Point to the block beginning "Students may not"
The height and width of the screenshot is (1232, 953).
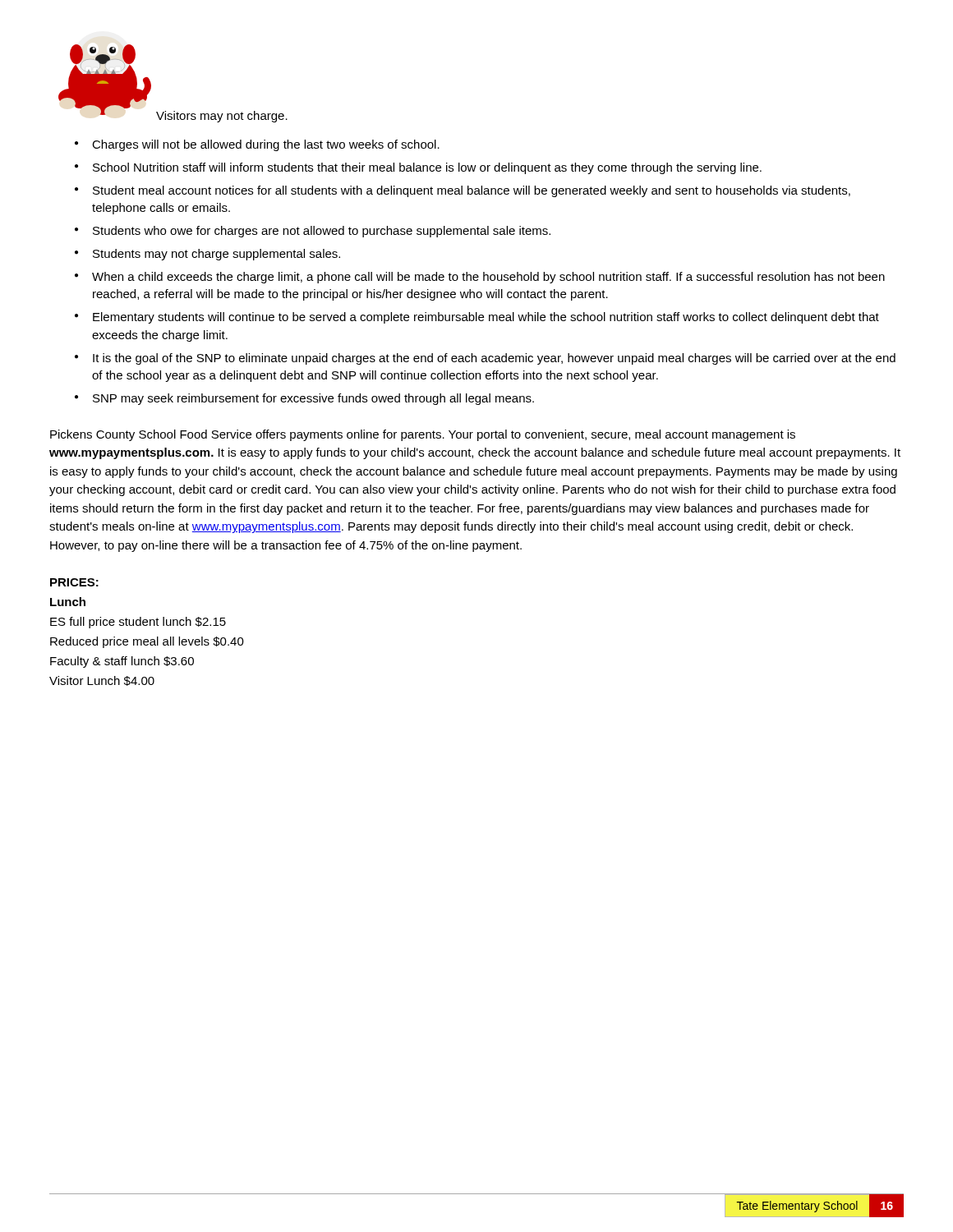[217, 253]
